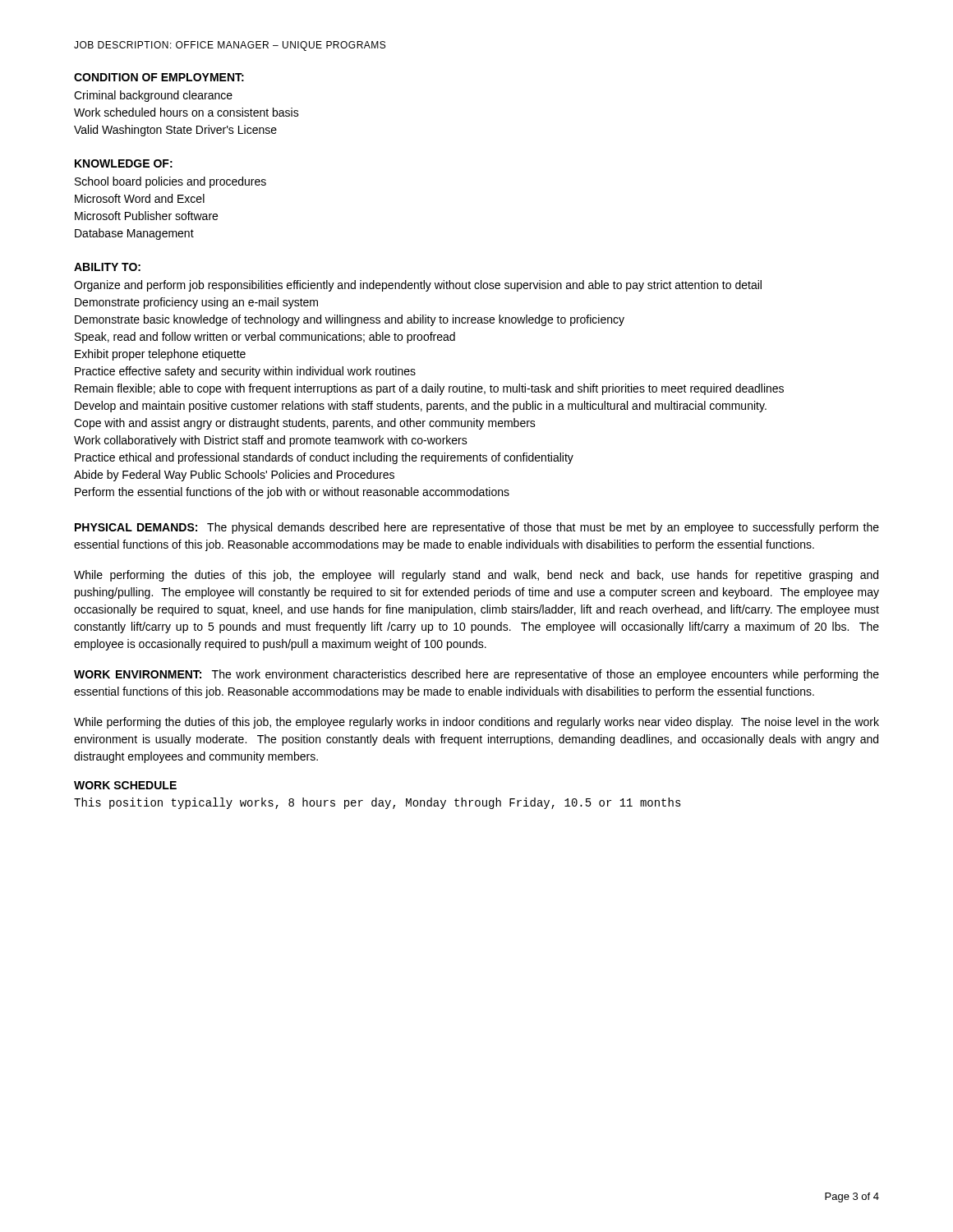Locate the text "KNOWLEDGE OF:"
This screenshot has height=1232, width=953.
123,163
